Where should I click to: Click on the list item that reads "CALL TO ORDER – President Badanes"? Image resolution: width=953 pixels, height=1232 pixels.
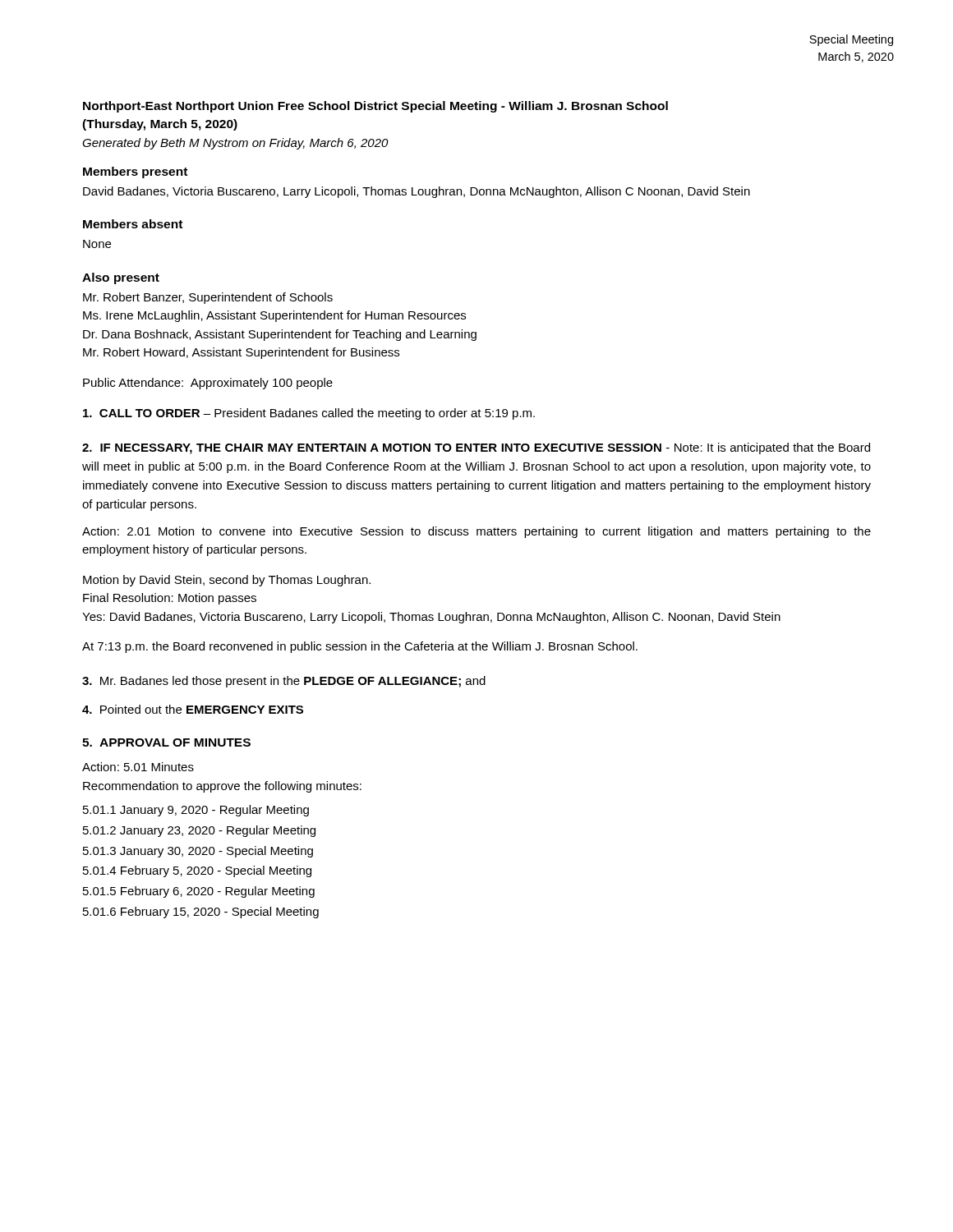click(x=309, y=413)
